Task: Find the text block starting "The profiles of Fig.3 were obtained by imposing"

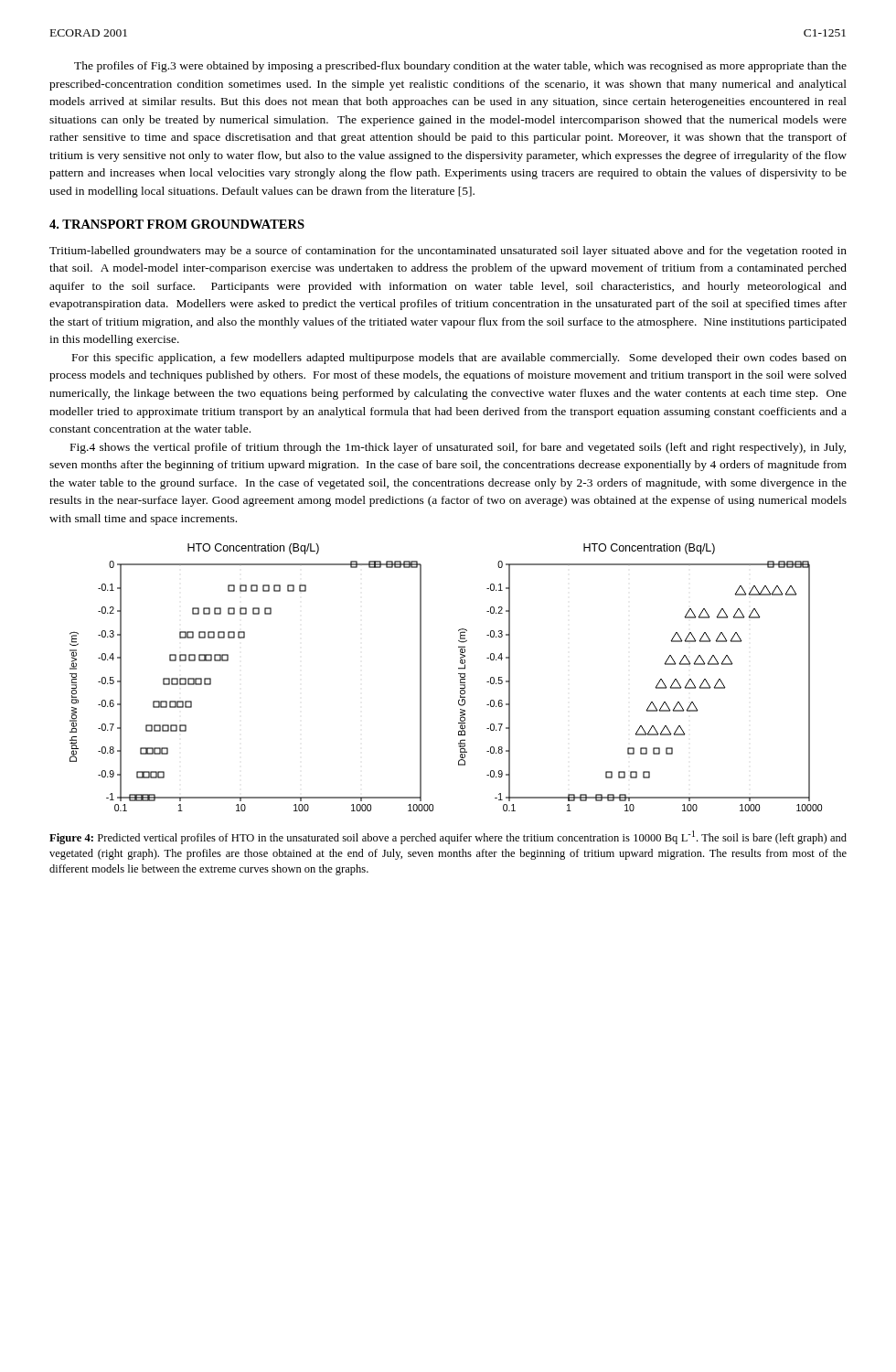Action: tap(448, 128)
